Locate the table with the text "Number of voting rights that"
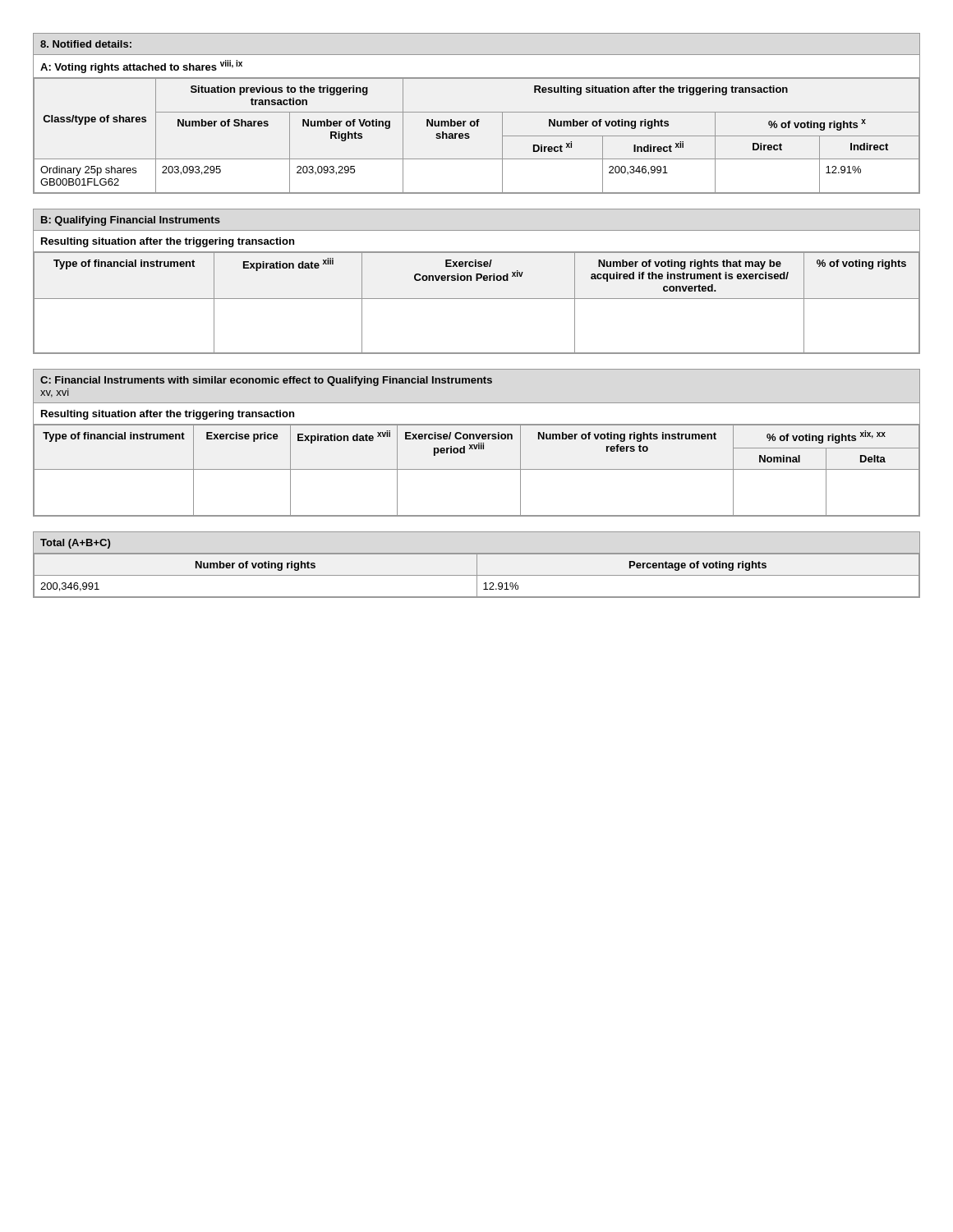The height and width of the screenshot is (1232, 953). pyautogui.click(x=476, y=281)
